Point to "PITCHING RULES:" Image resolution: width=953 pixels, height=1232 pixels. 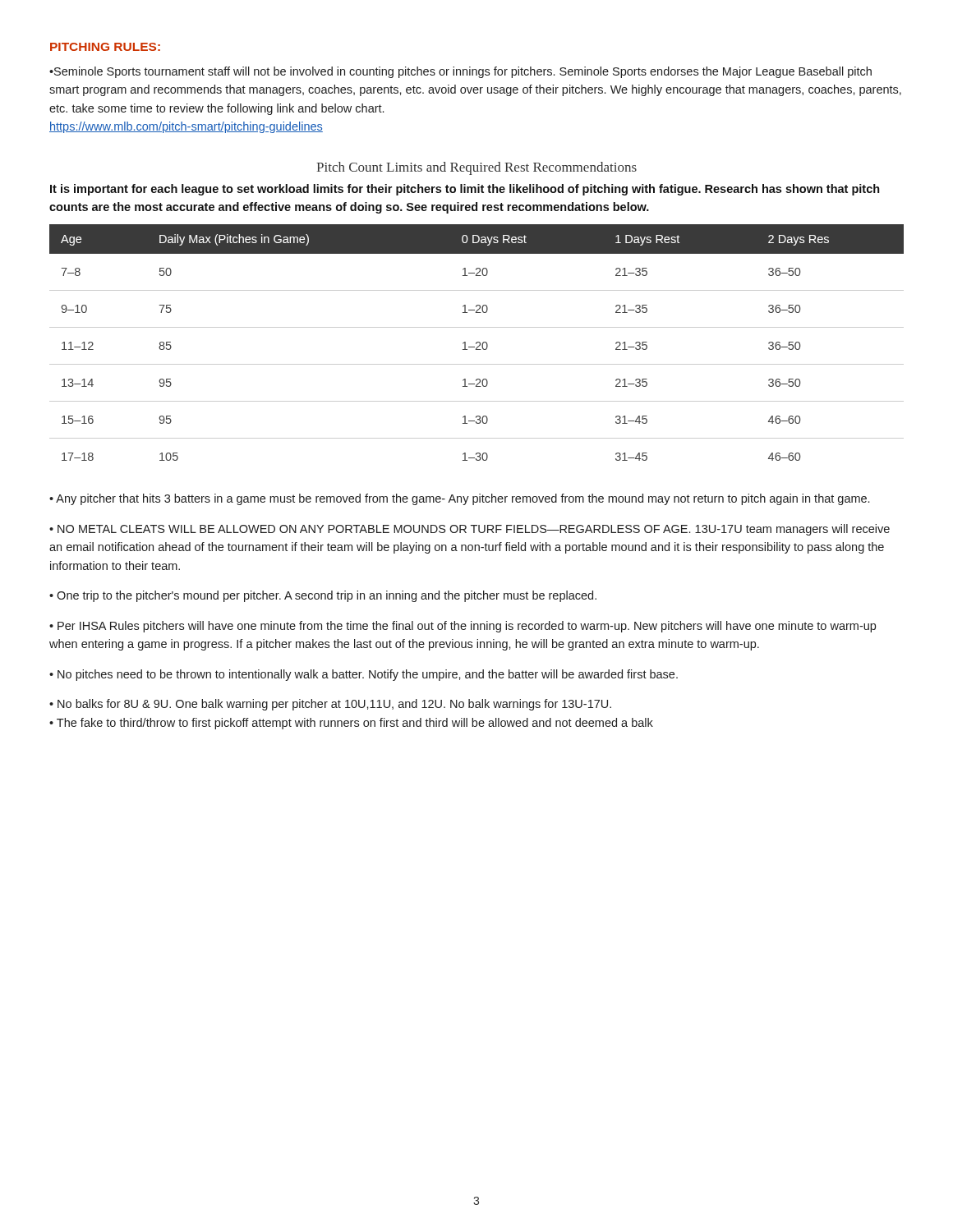pyautogui.click(x=105, y=46)
